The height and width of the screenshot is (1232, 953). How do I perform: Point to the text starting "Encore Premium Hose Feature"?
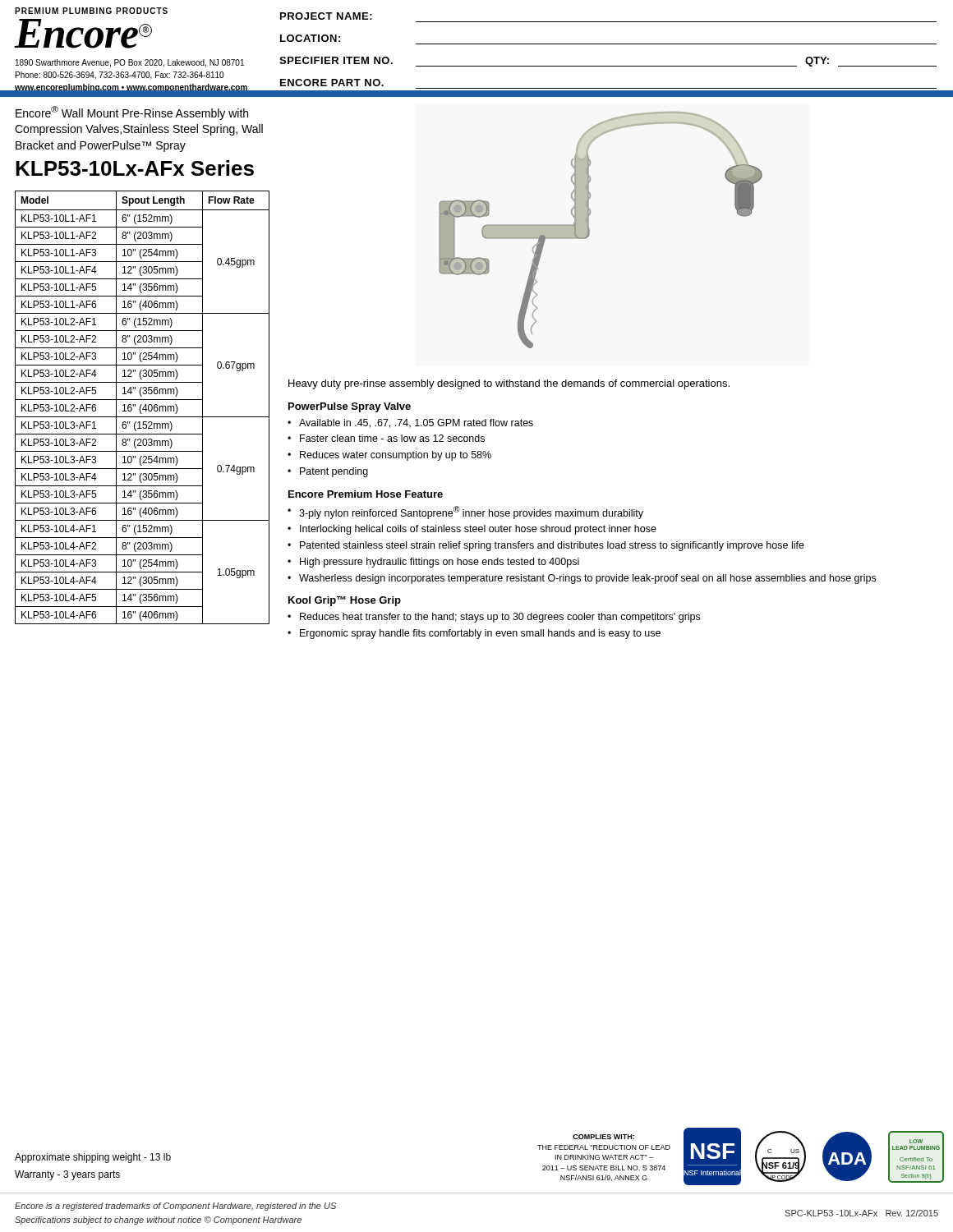point(365,494)
